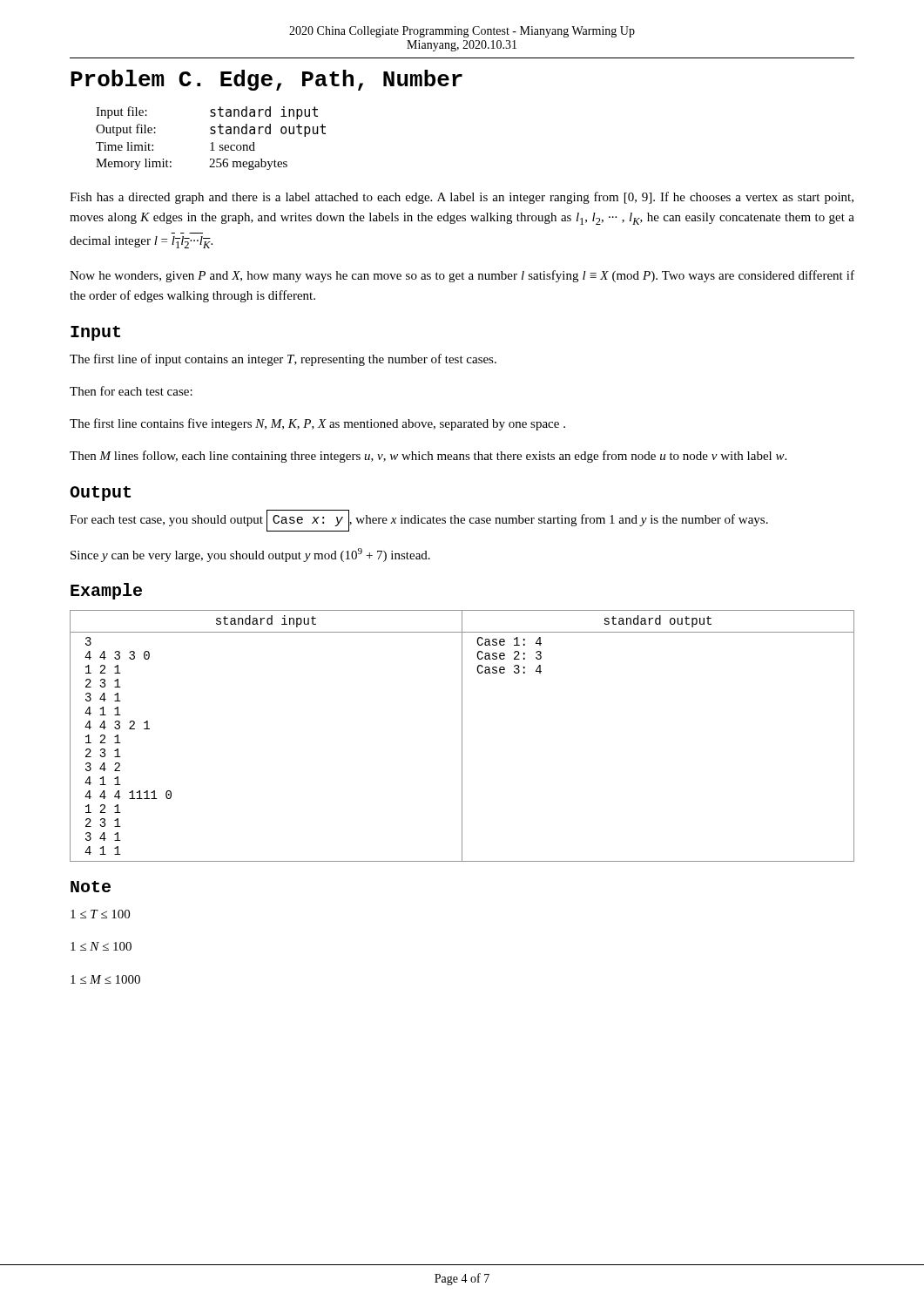Point to the block starting "The first line contains five"
Viewport: 924px width, 1307px height.
point(318,423)
